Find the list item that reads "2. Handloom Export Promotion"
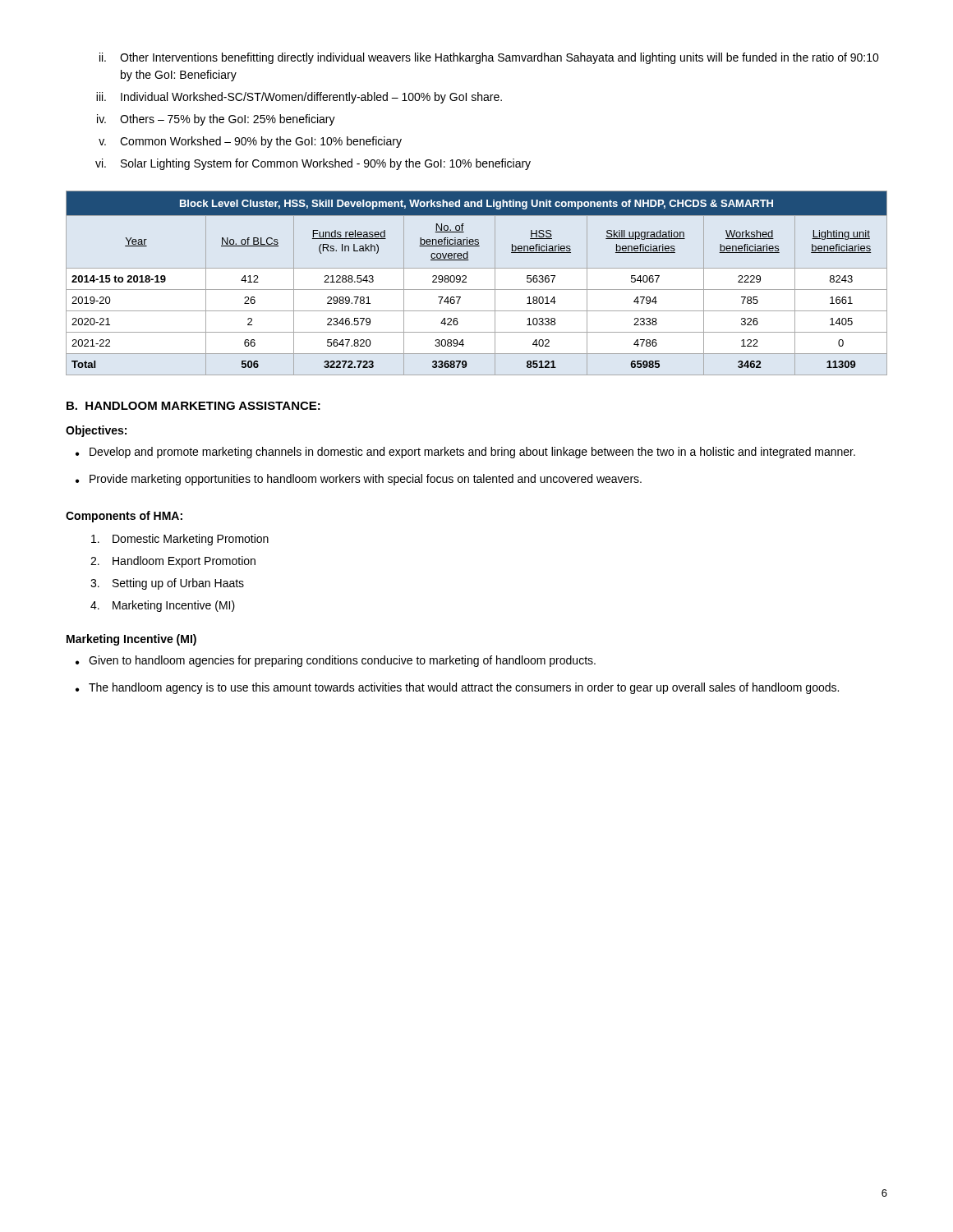The width and height of the screenshot is (953, 1232). click(173, 561)
